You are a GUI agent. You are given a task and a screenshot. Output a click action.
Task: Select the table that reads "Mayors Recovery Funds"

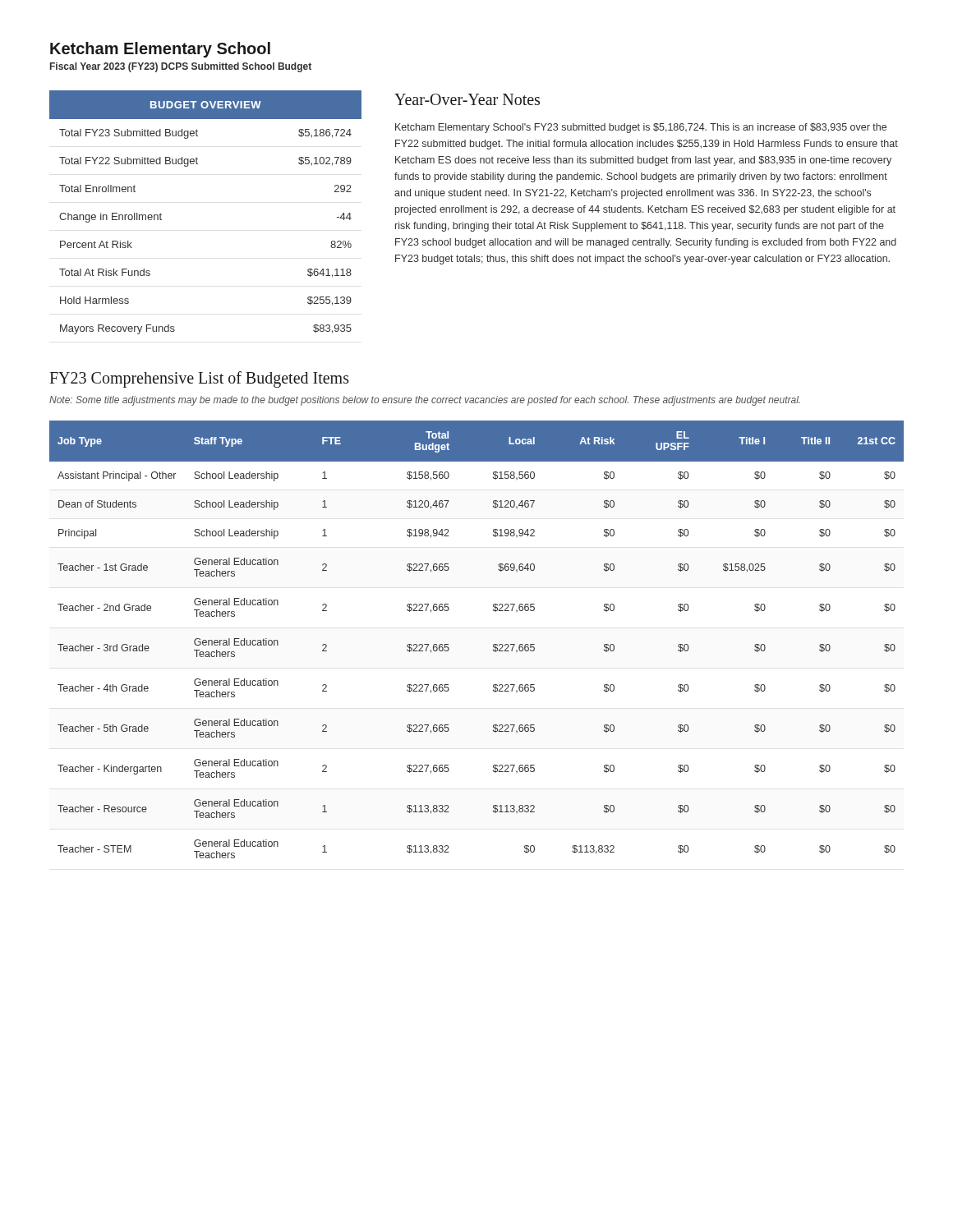coord(205,216)
